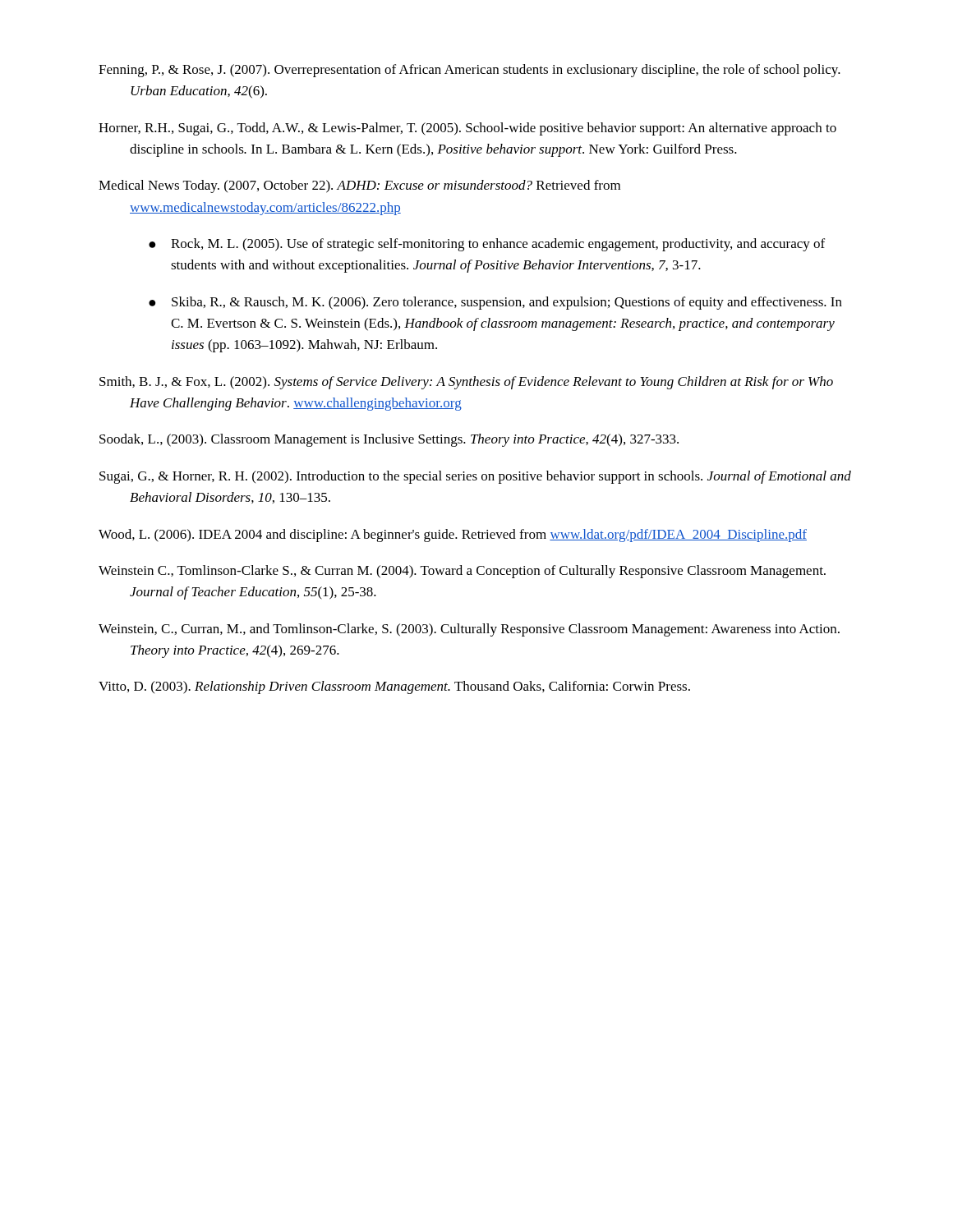Viewport: 953px width, 1232px height.
Task: Click on the list item that says "● Skiba, R., & Rausch, M."
Action: [501, 324]
